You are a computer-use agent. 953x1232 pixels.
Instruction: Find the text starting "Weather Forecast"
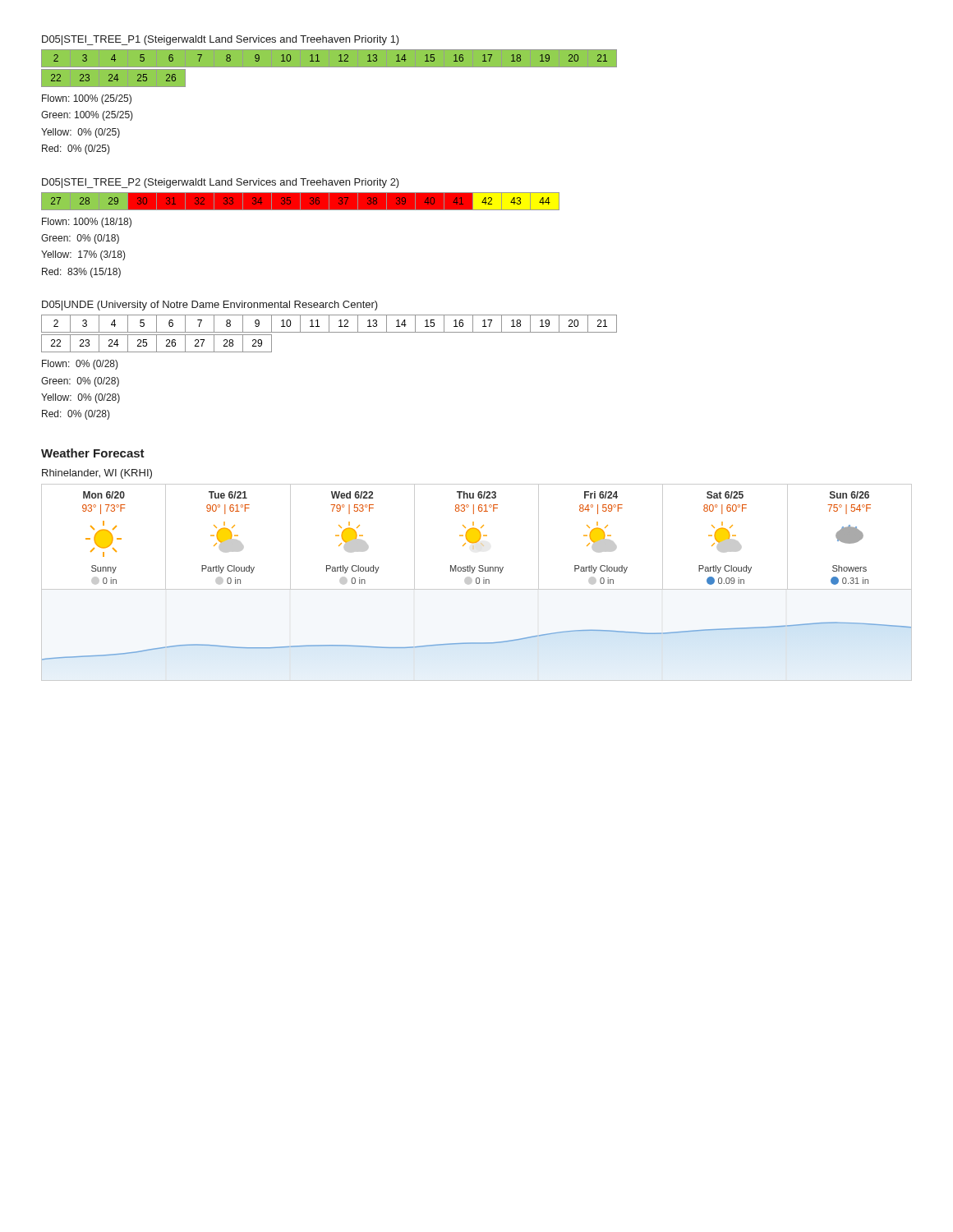(93, 453)
